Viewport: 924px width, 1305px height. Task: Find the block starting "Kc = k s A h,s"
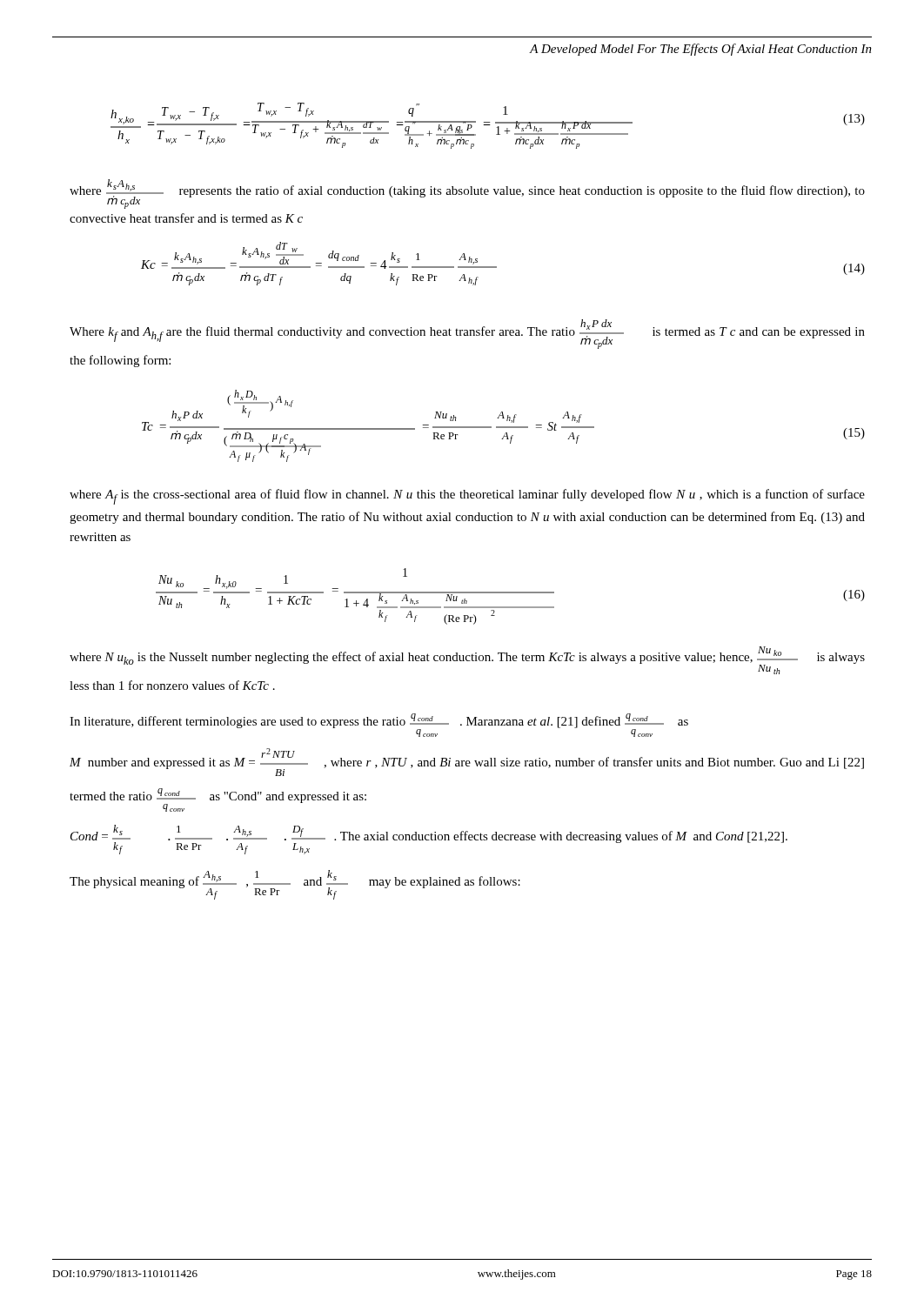pos(501,272)
